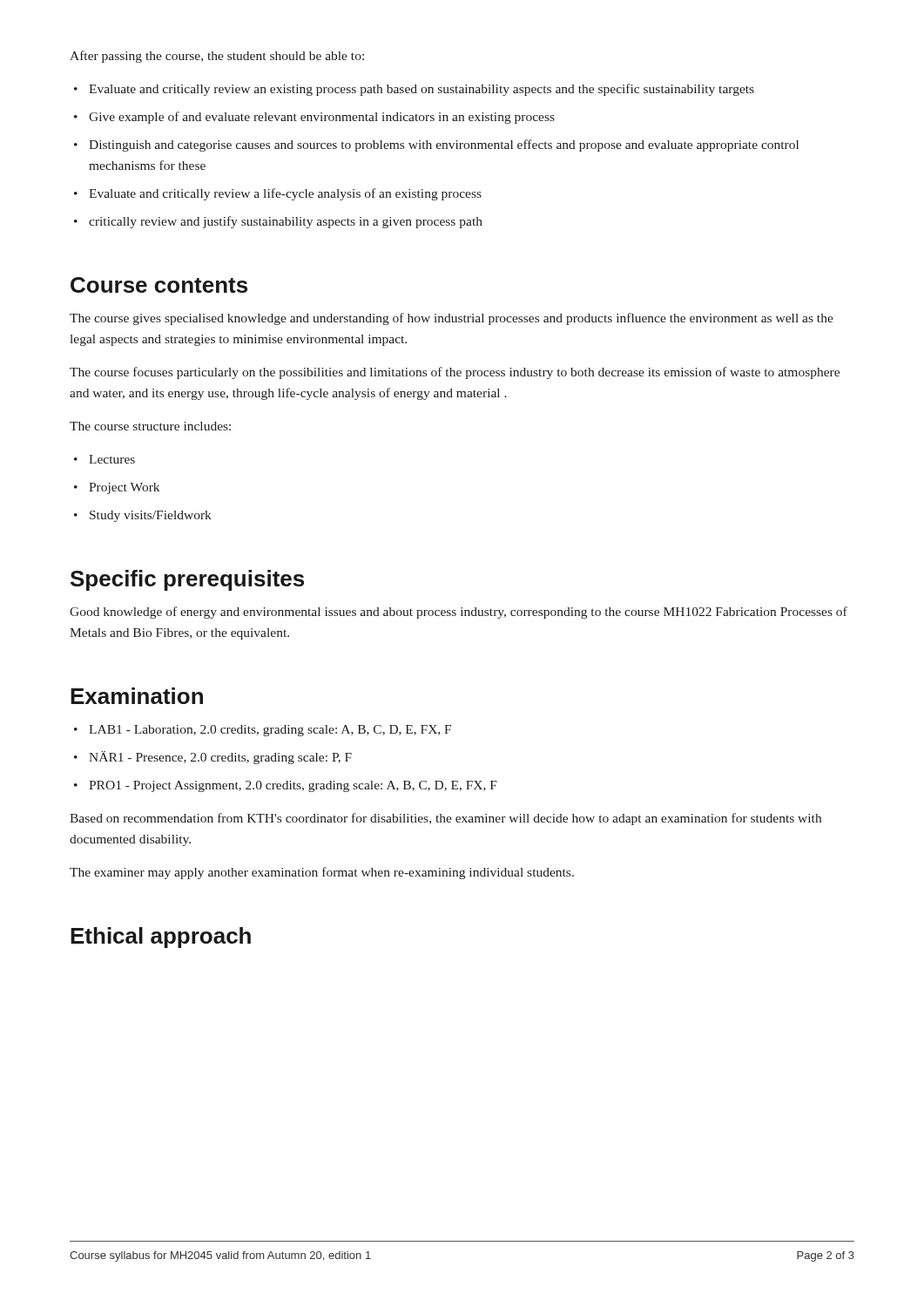Locate the list item that says "Evaluate and critically review an existing process path"
This screenshot has width=924, height=1307.
(422, 88)
